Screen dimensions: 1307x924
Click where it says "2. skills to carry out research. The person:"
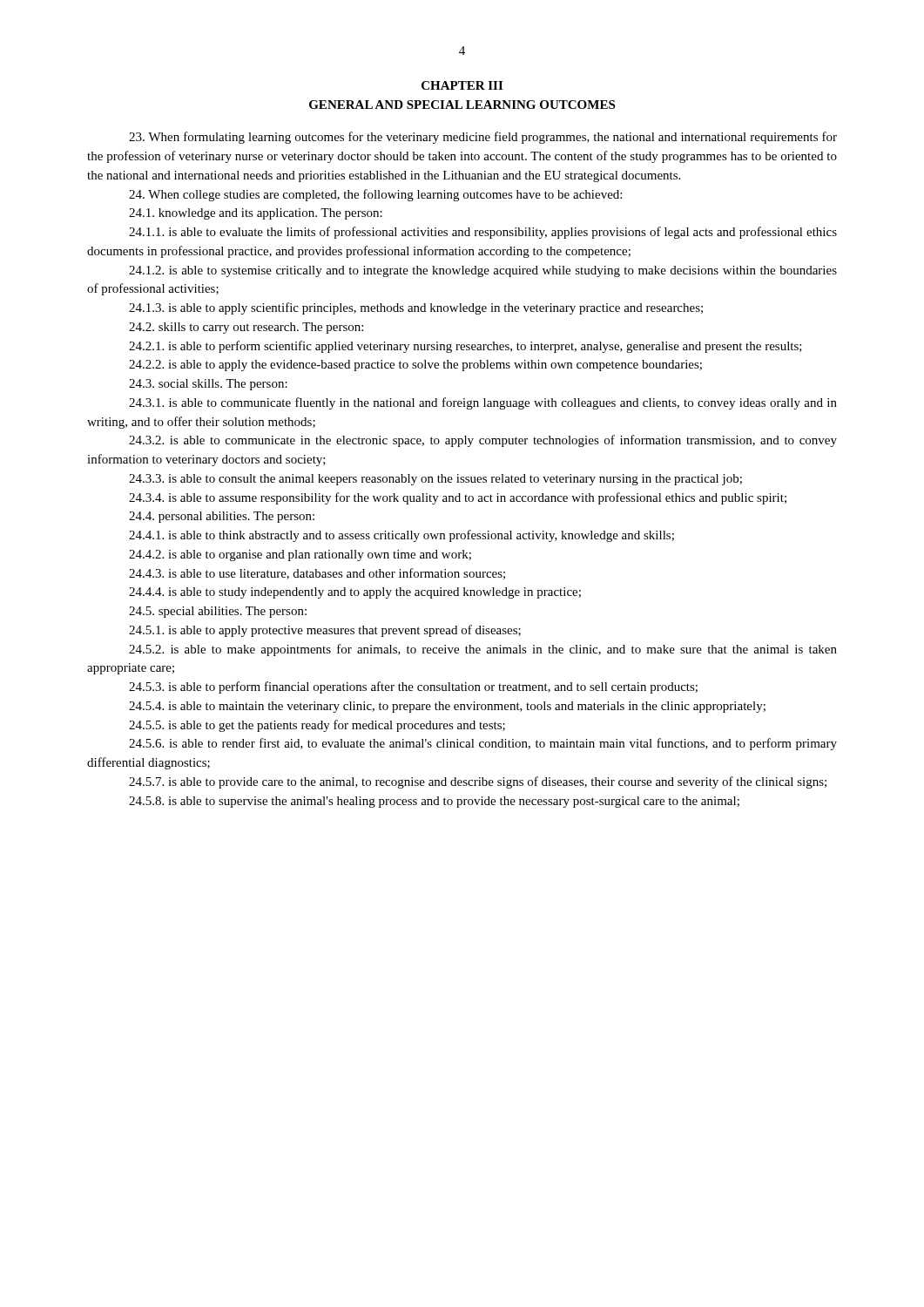coord(247,327)
